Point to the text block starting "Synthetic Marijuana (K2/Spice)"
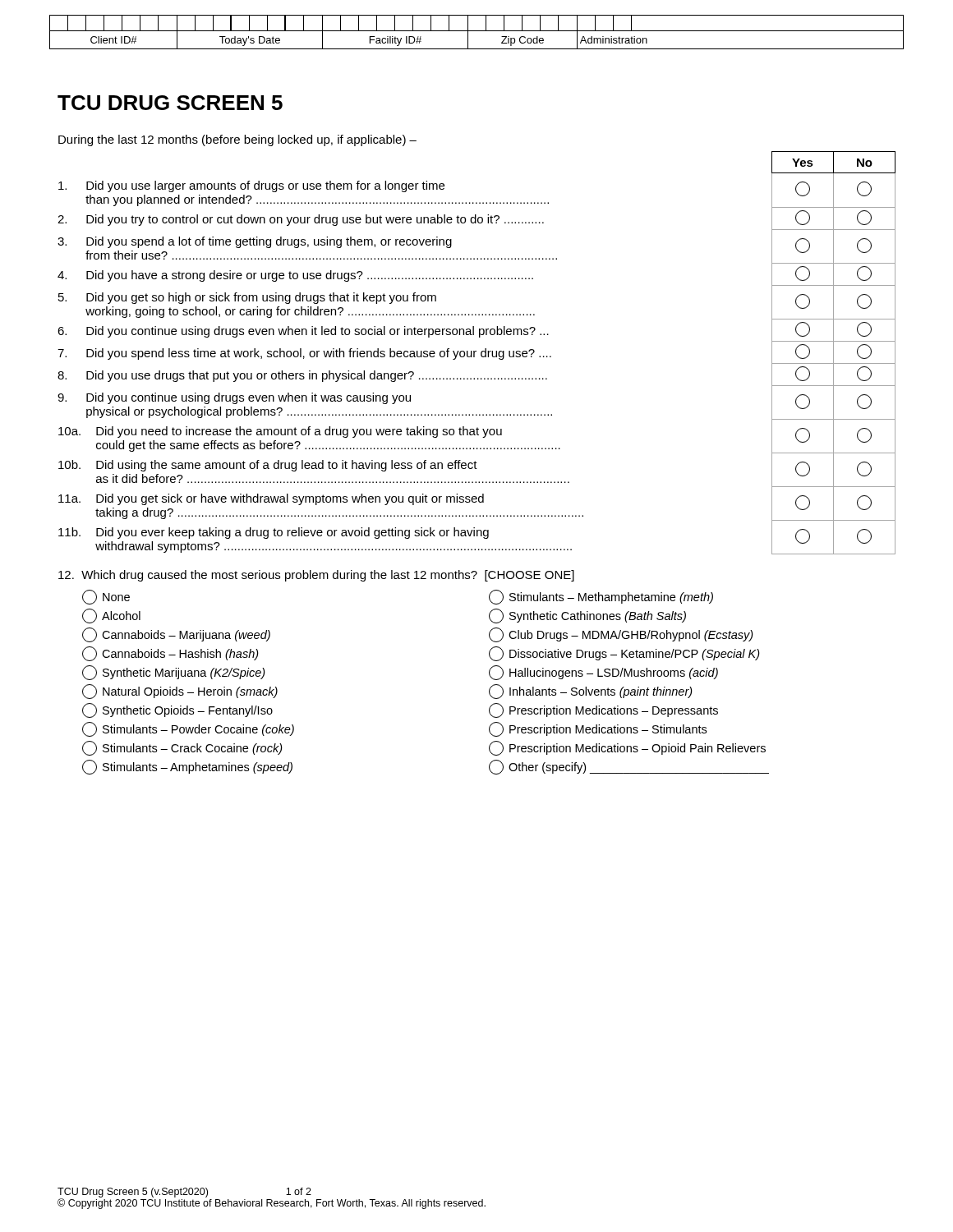The width and height of the screenshot is (953, 1232). pyautogui.click(x=174, y=673)
